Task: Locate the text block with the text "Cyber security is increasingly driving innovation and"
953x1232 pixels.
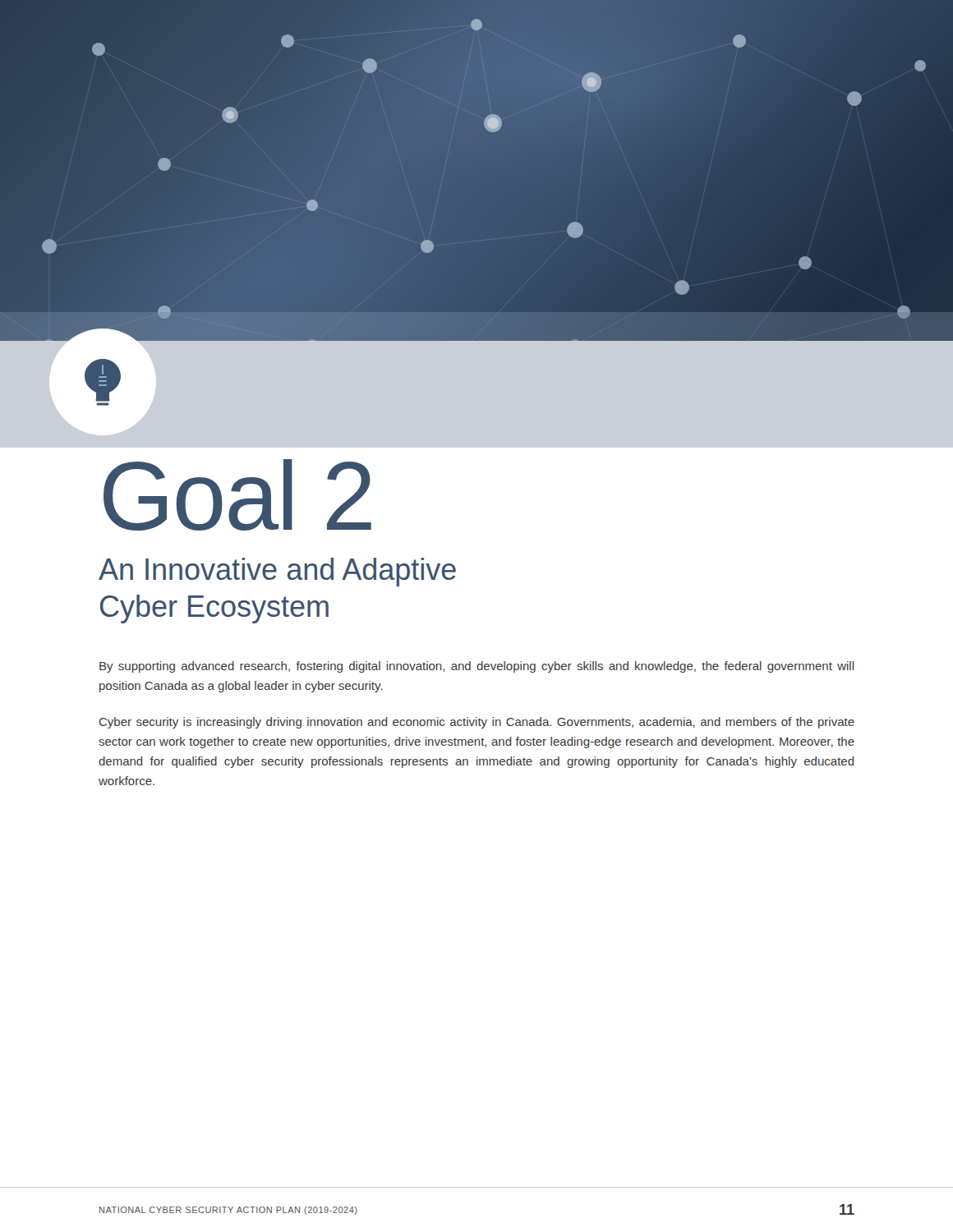Action: 476,751
